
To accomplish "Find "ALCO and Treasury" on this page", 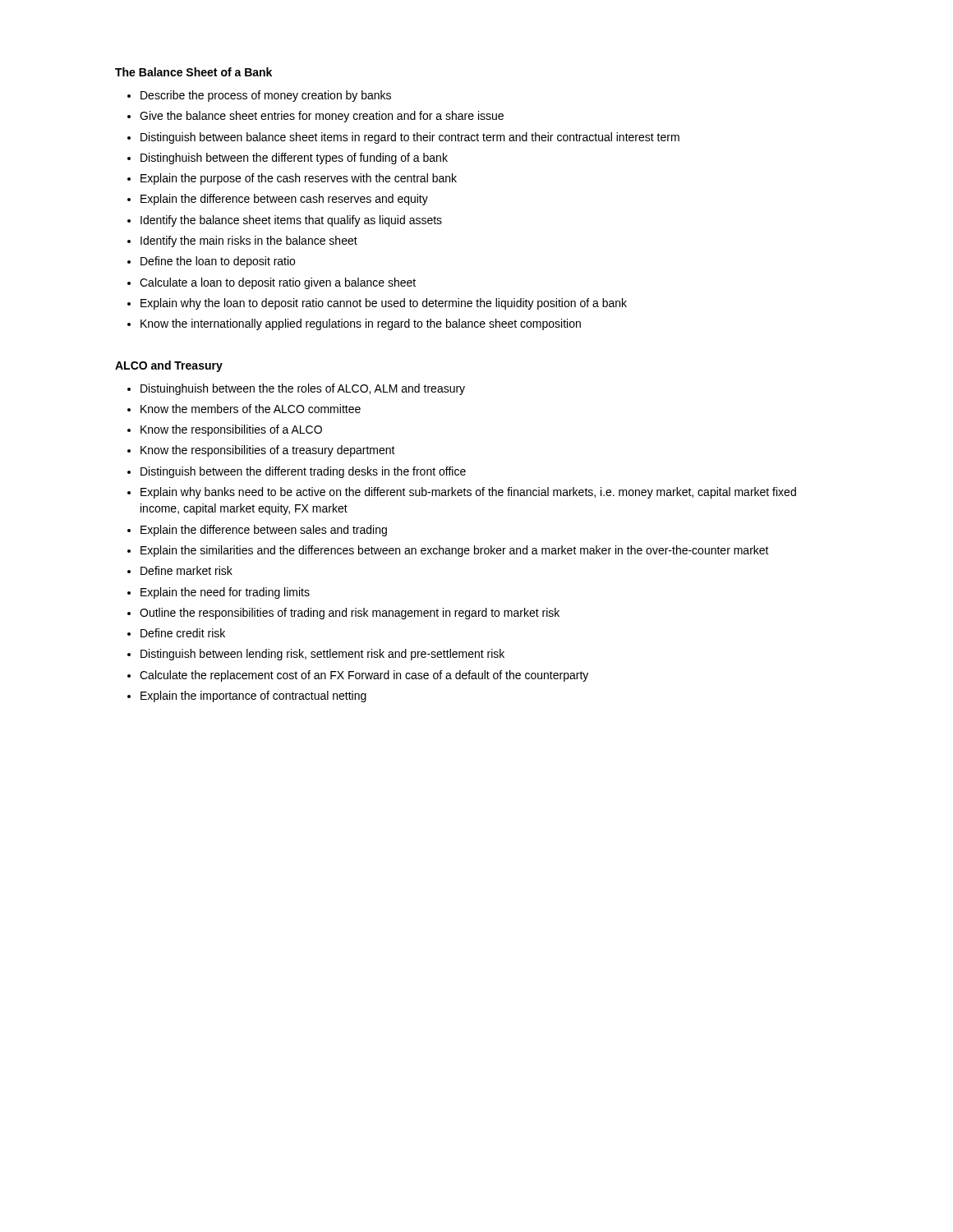I will coord(169,365).
